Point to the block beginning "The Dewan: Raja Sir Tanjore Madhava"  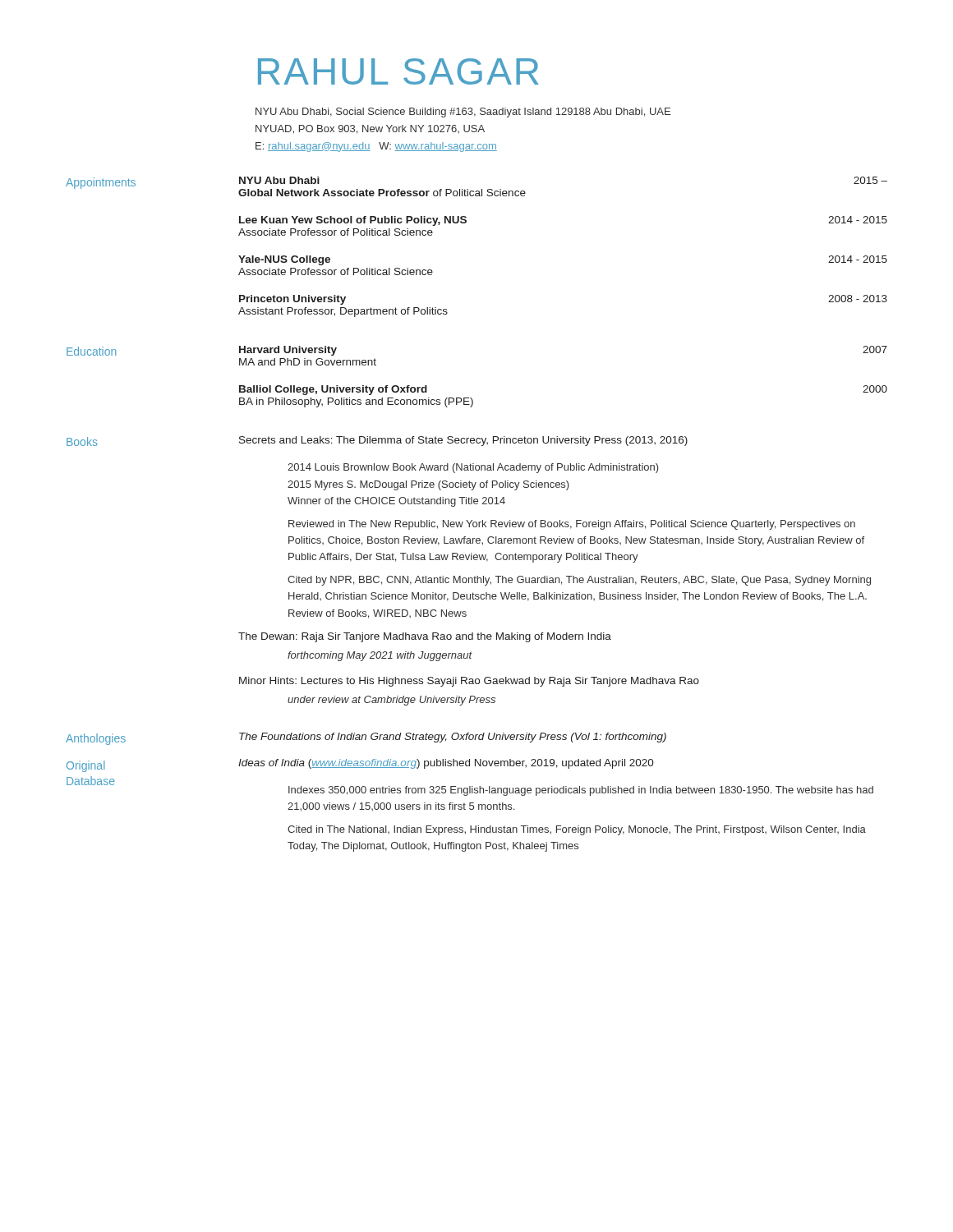563,645
